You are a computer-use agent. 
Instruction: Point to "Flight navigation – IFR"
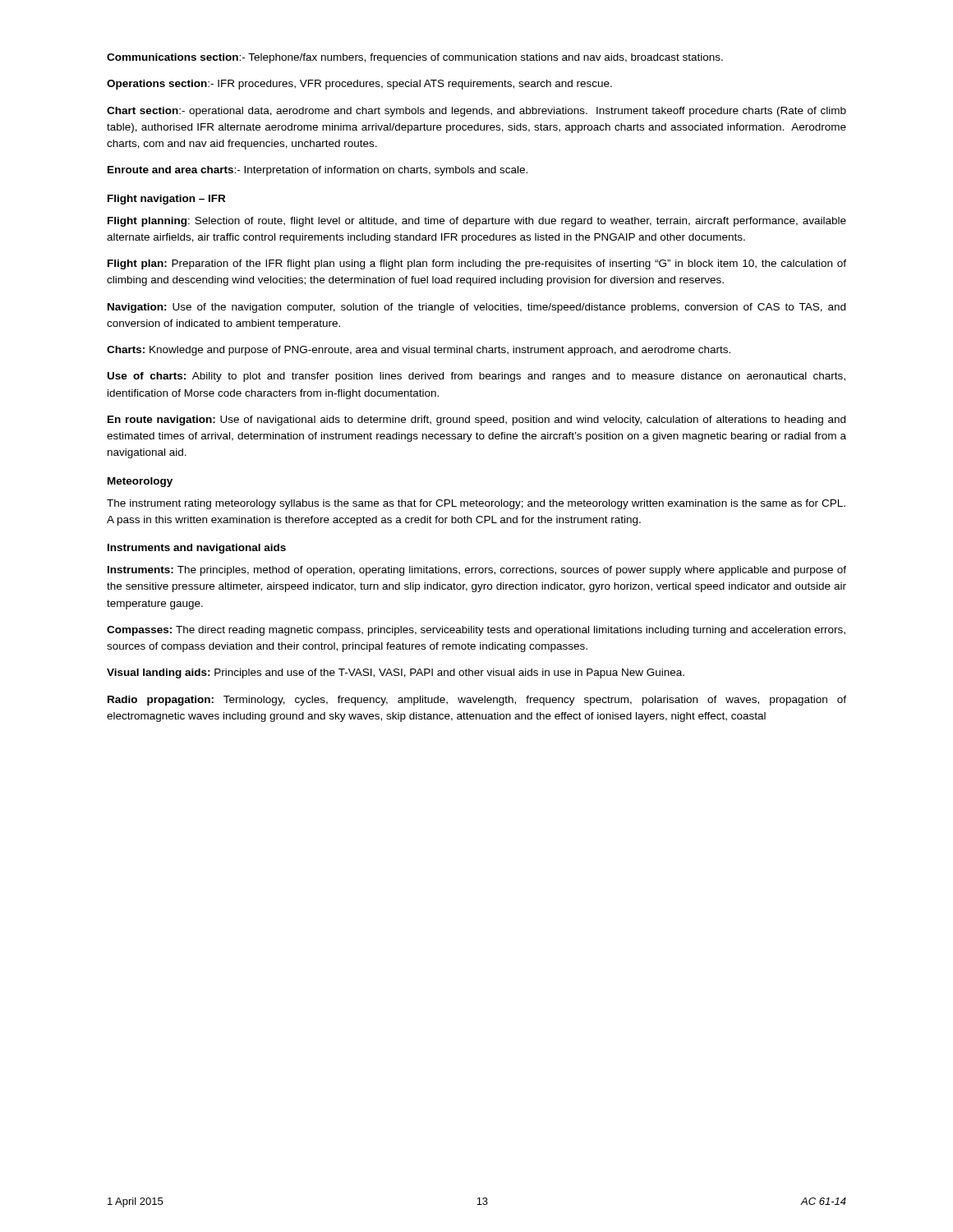166,198
